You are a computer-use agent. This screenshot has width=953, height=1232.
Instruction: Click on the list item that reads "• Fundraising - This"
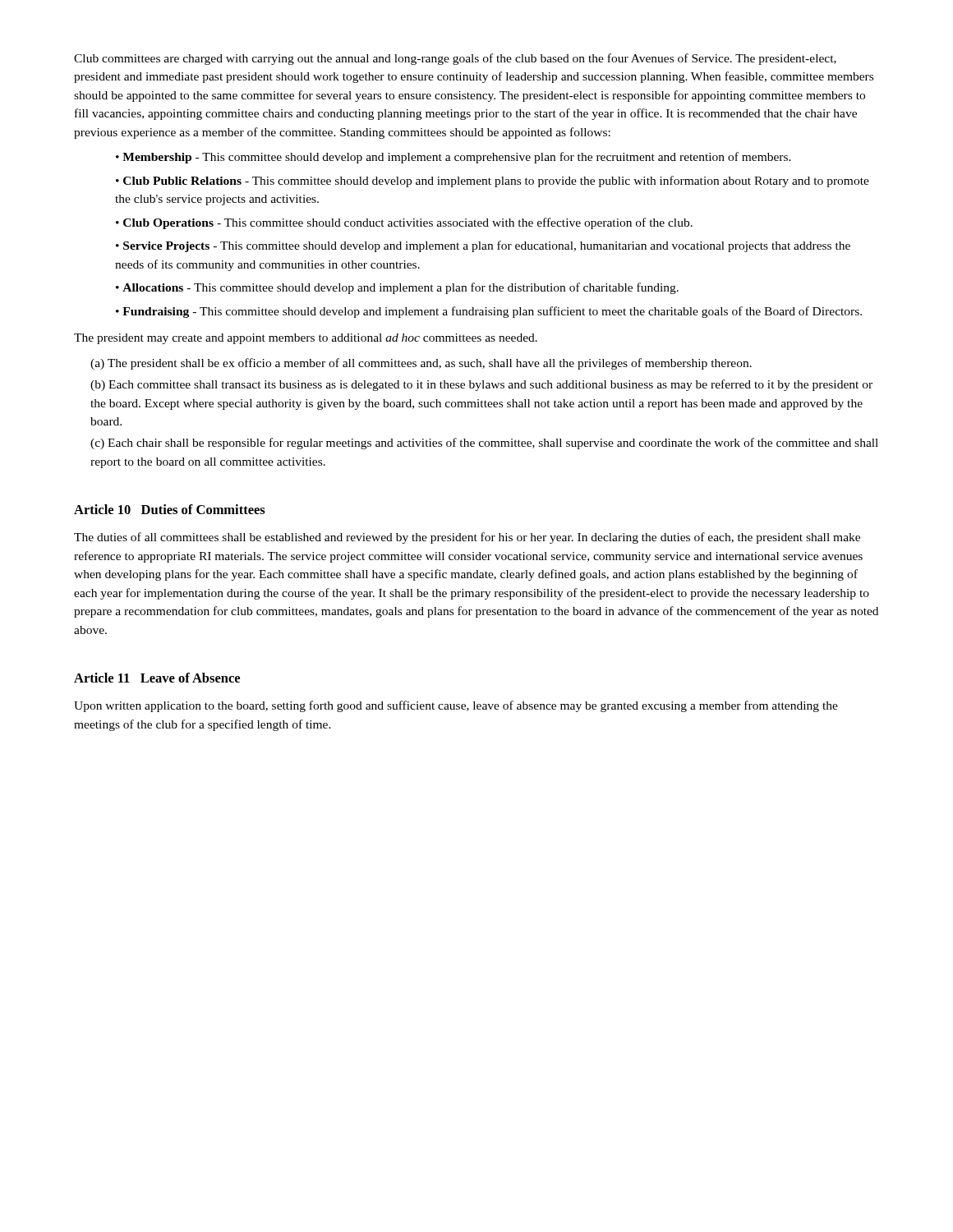pyautogui.click(x=489, y=311)
